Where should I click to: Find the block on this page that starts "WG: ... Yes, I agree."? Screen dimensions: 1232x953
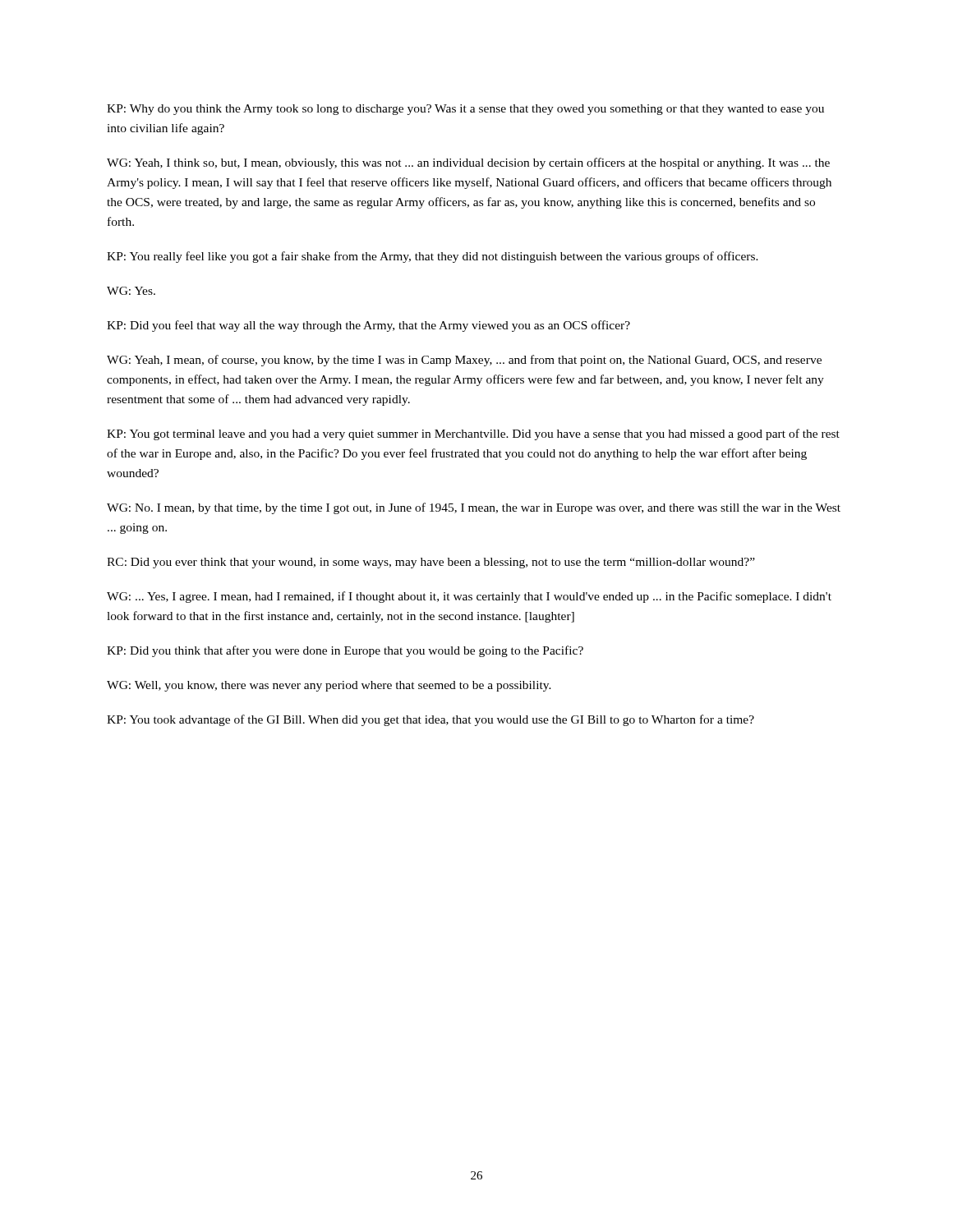click(469, 606)
